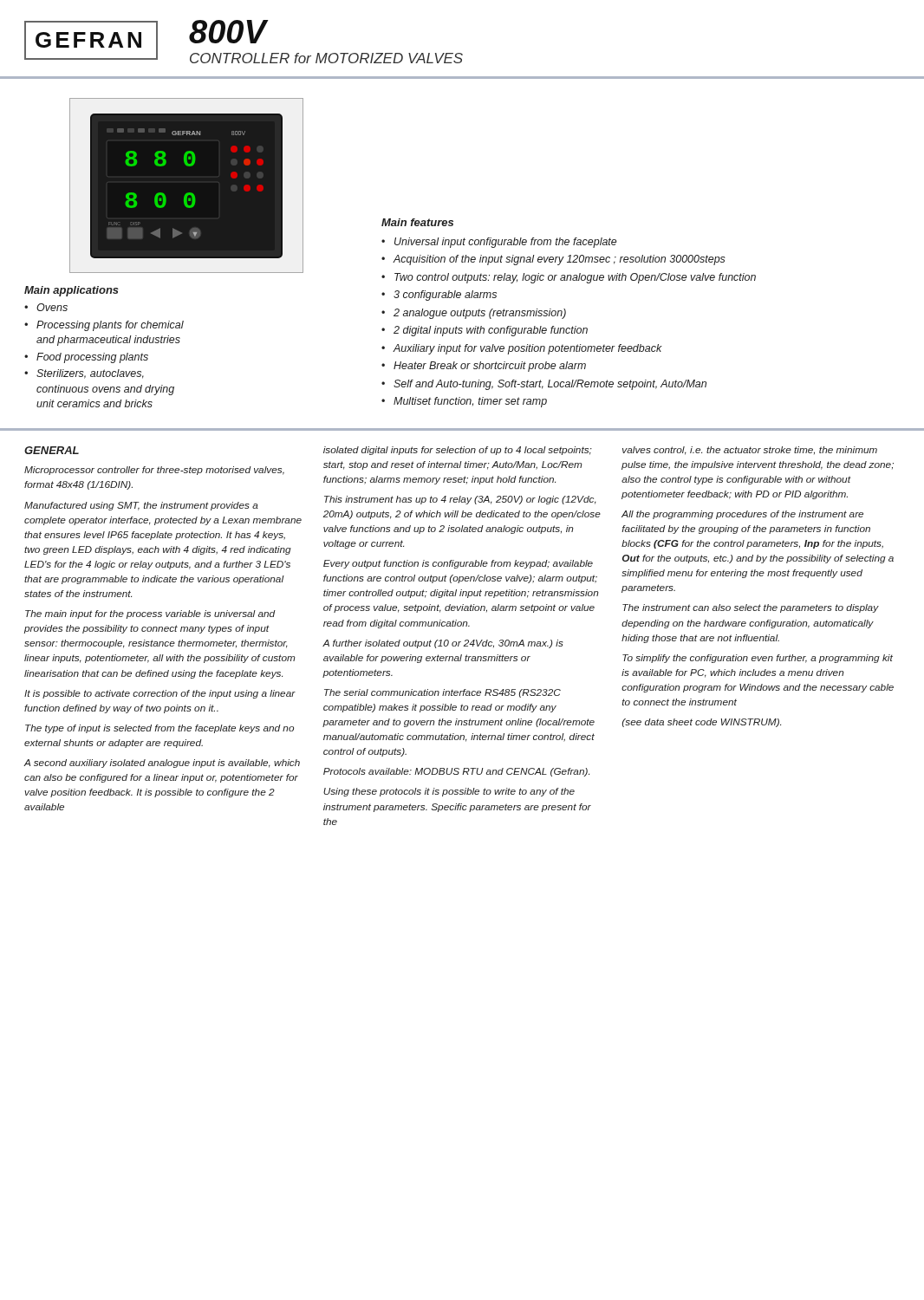Click where it says "•Food processing plants"
Image resolution: width=924 pixels, height=1300 pixels.
click(86, 357)
